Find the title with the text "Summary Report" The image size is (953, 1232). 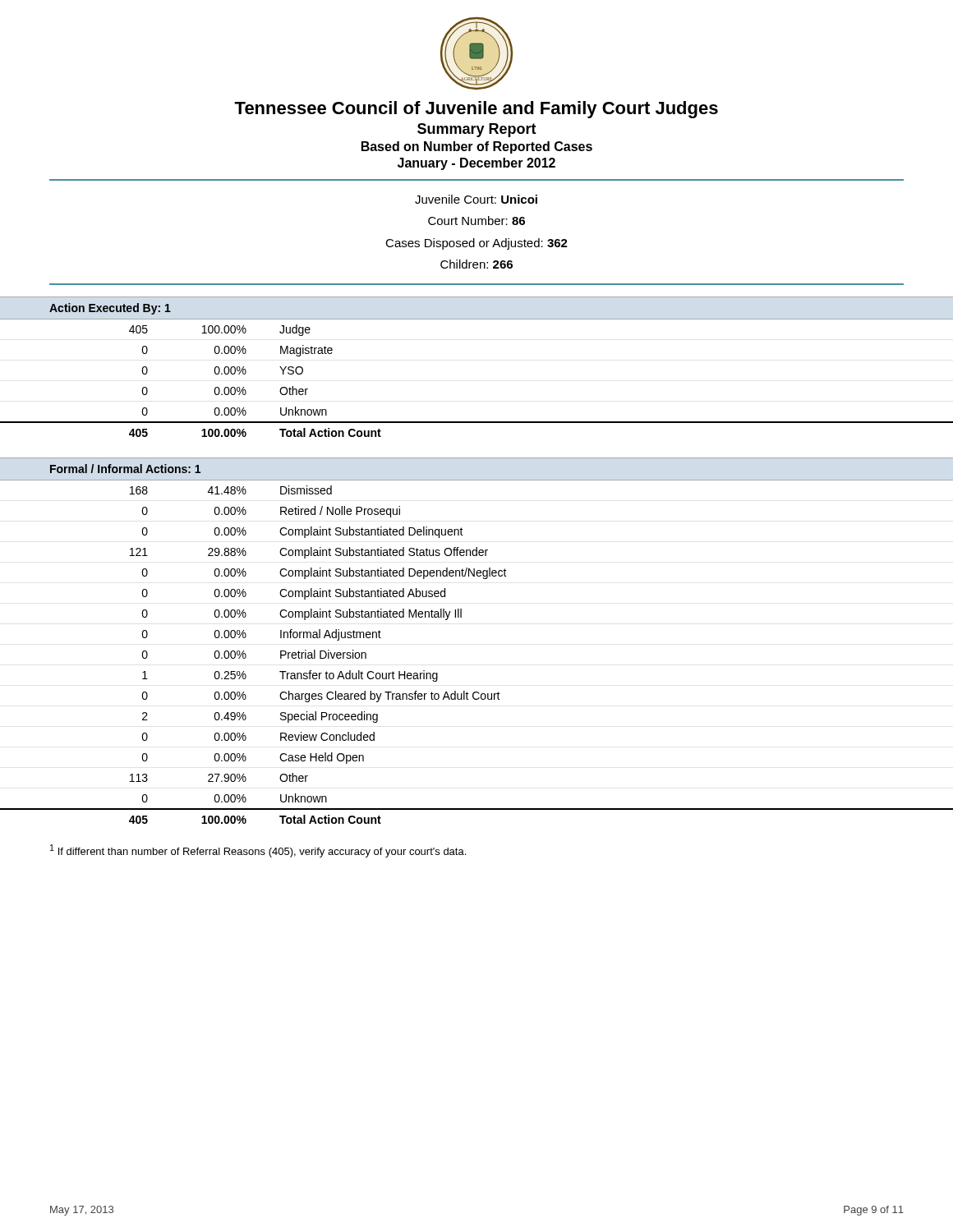pyautogui.click(x=476, y=129)
